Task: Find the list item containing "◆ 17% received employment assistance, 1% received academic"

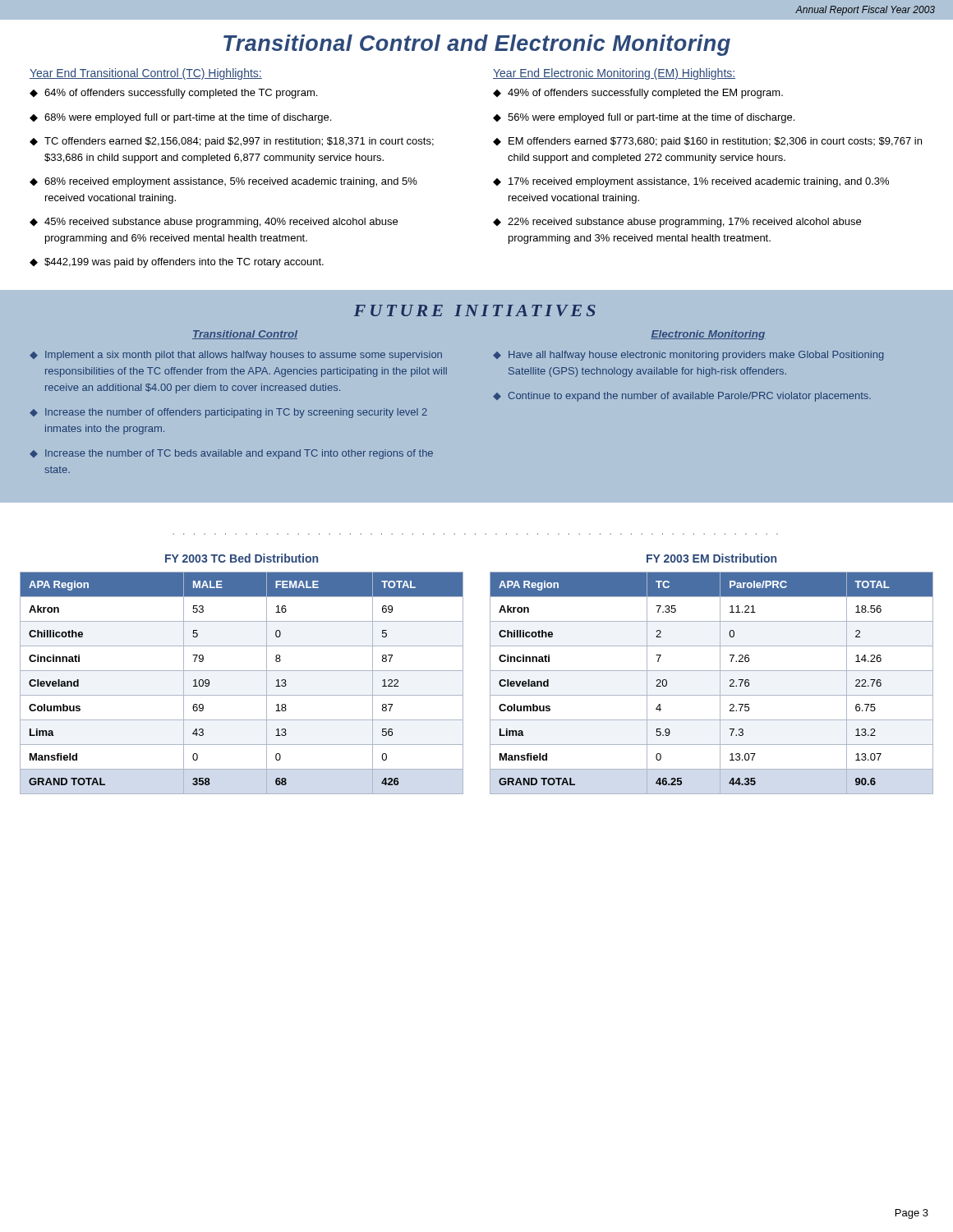Action: click(708, 189)
